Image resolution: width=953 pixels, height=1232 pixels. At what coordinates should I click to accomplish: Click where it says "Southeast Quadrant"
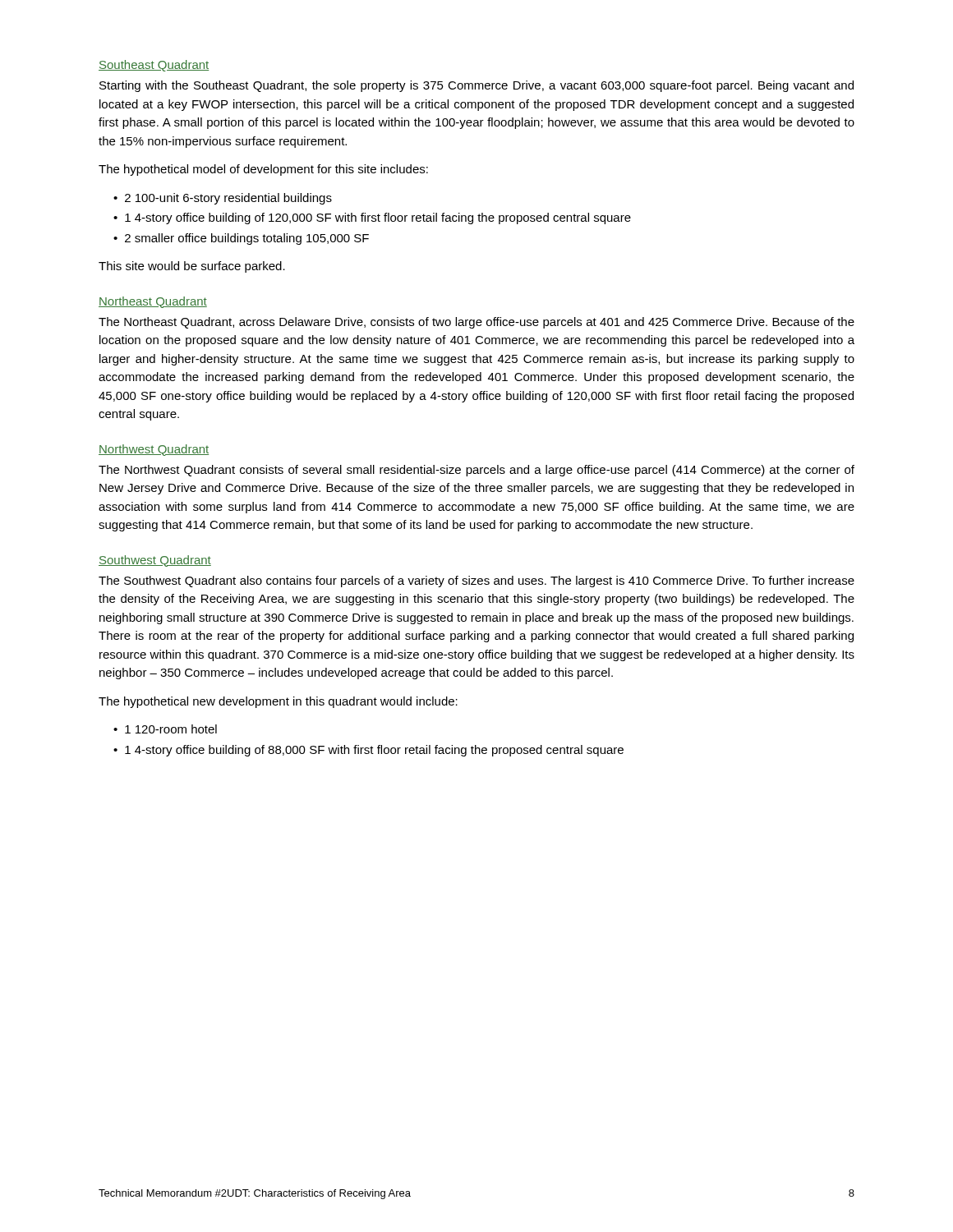(154, 64)
